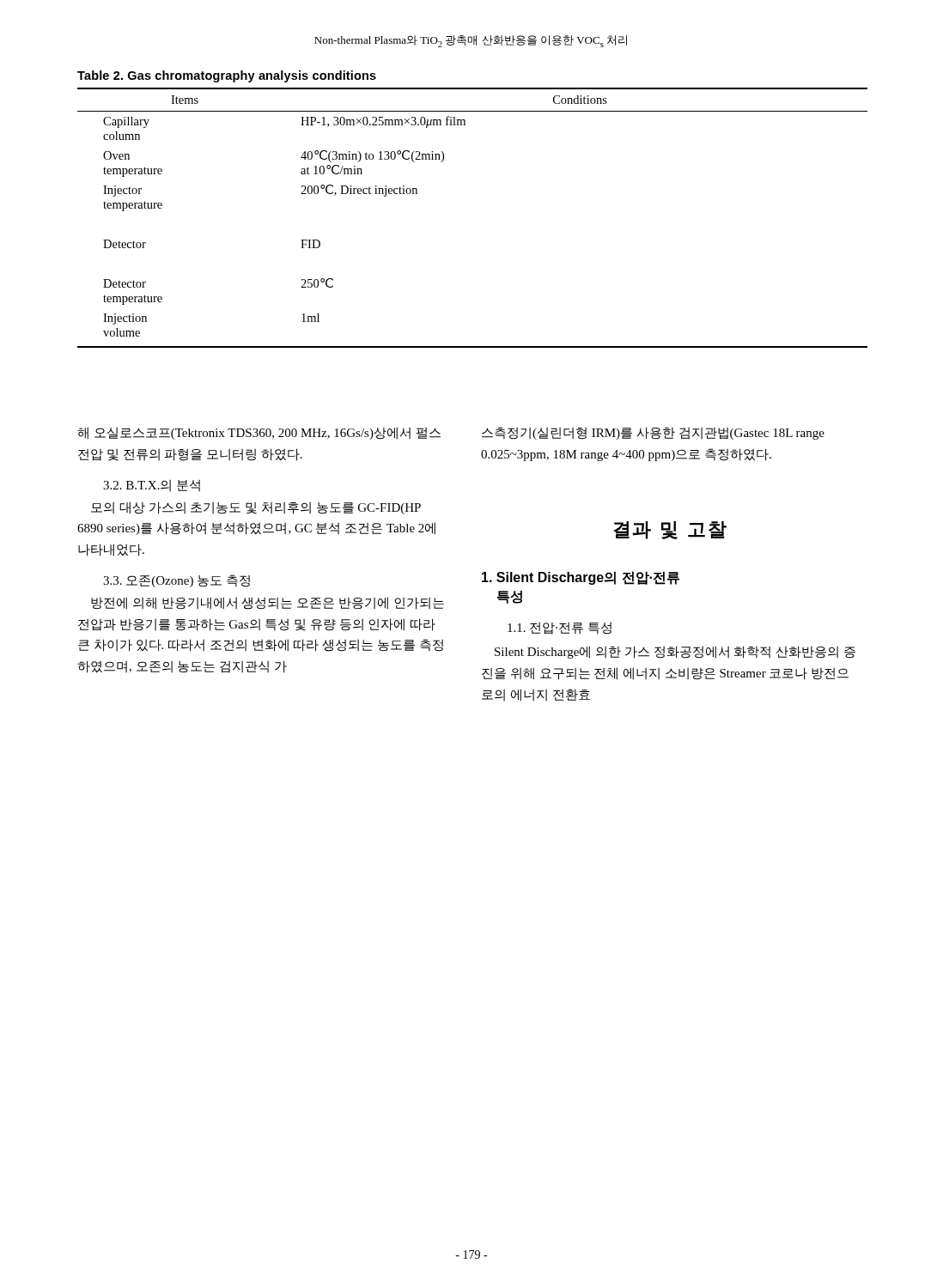The height and width of the screenshot is (1288, 943).
Task: Locate the passage starting "결과 및 고찰"
Action: [x=670, y=529]
